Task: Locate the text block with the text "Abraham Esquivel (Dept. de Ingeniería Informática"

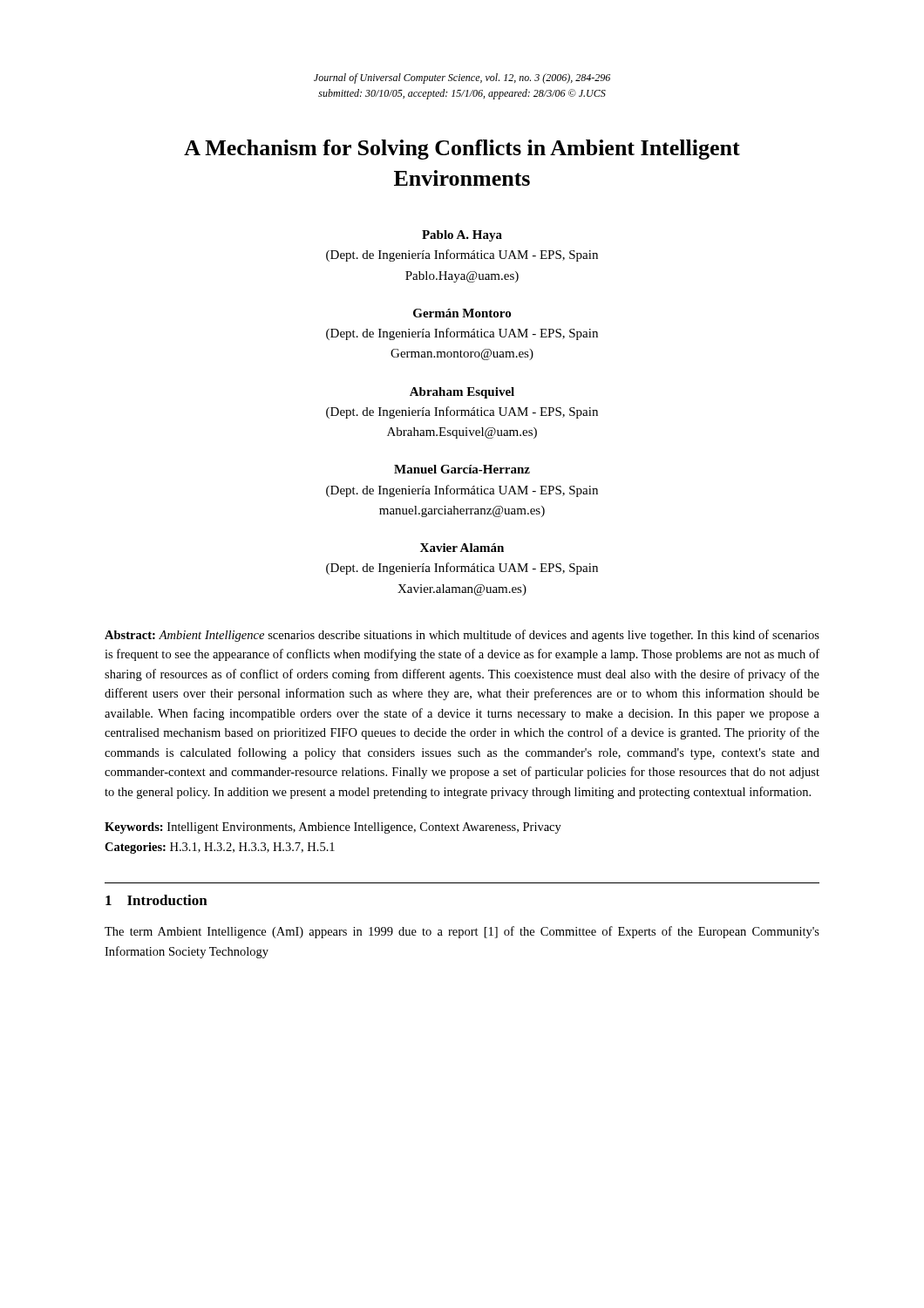Action: [x=462, y=412]
